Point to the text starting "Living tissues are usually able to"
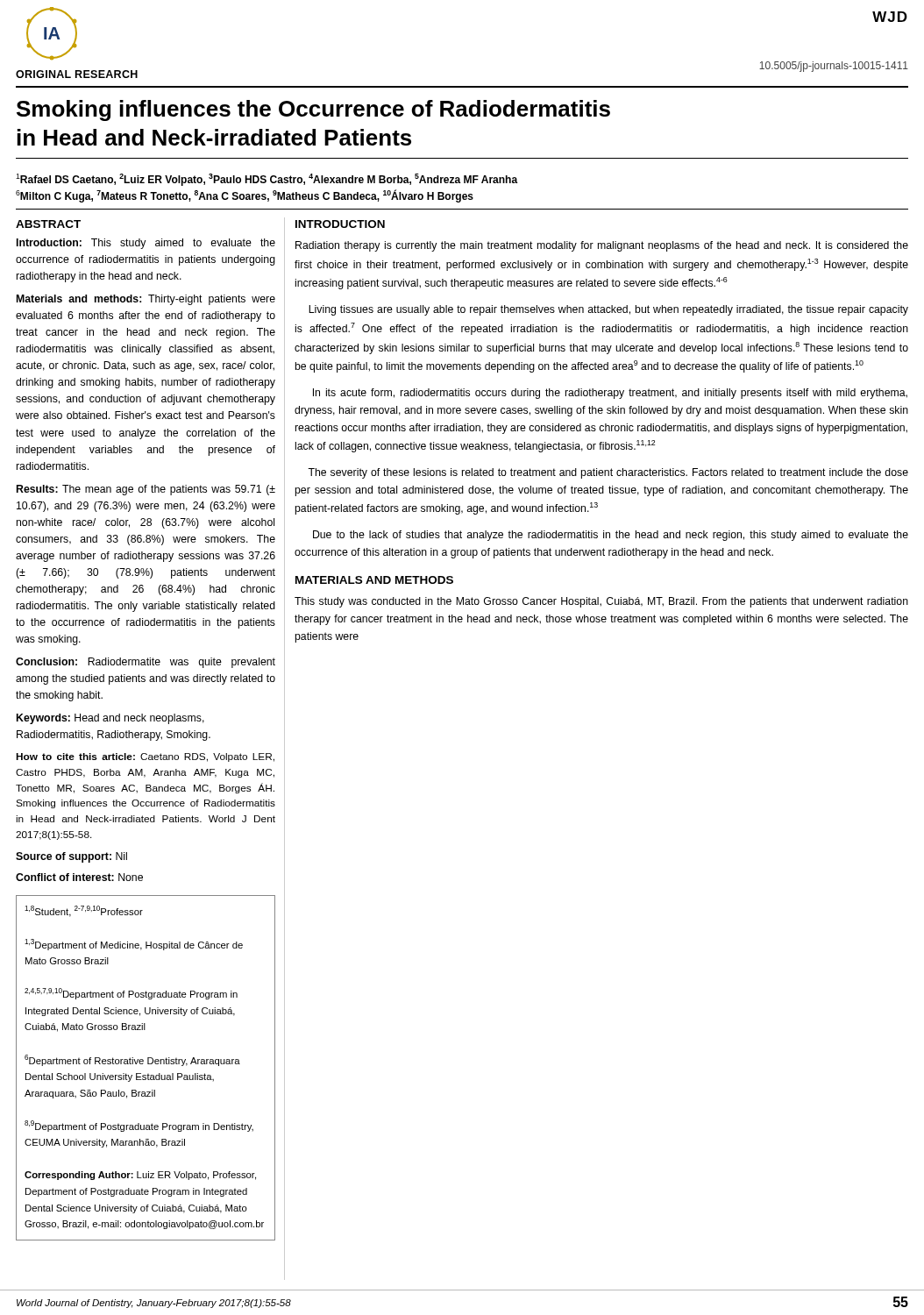This screenshot has width=924, height=1315. pyautogui.click(x=601, y=338)
